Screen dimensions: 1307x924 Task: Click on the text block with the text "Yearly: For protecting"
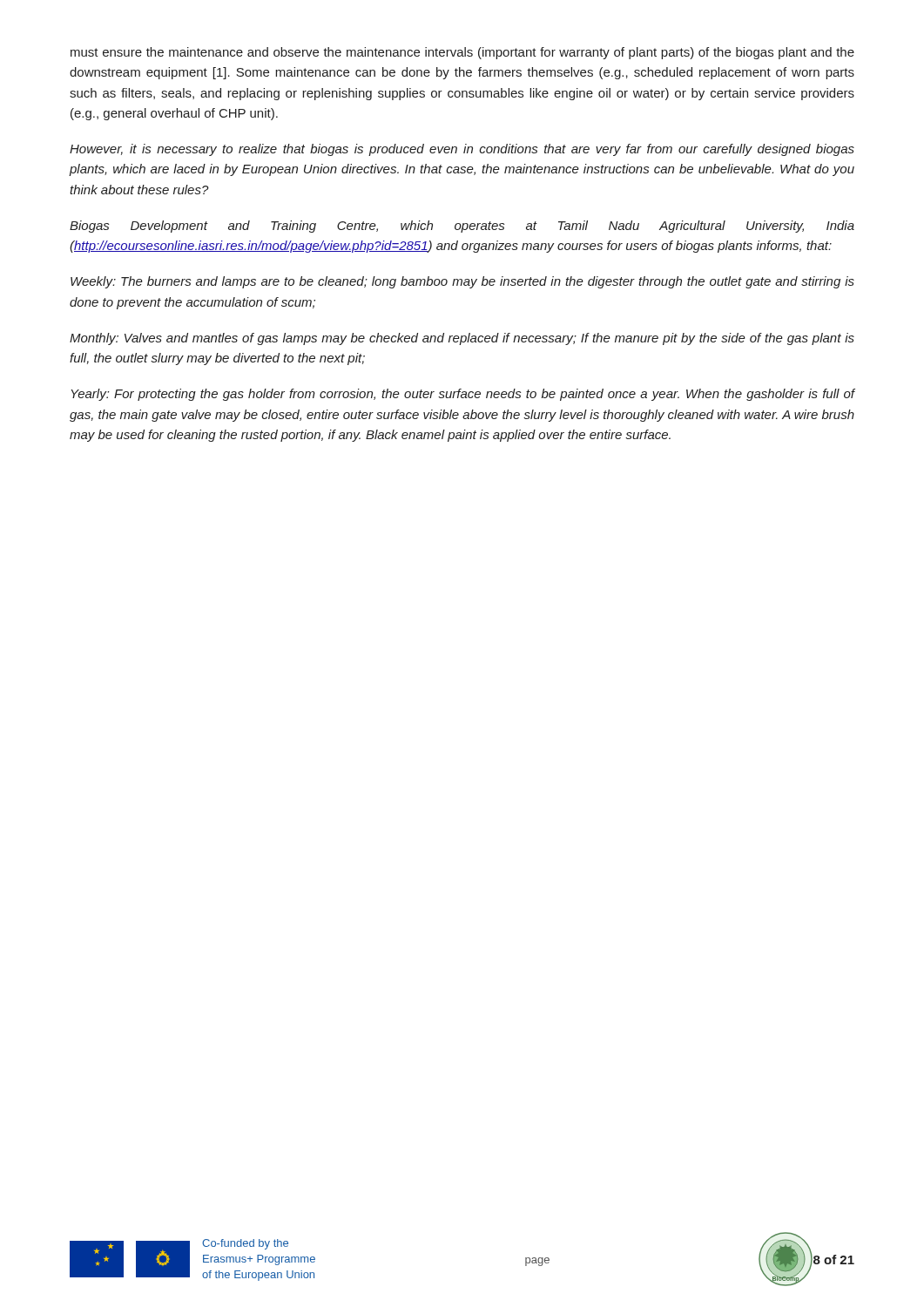[462, 414]
